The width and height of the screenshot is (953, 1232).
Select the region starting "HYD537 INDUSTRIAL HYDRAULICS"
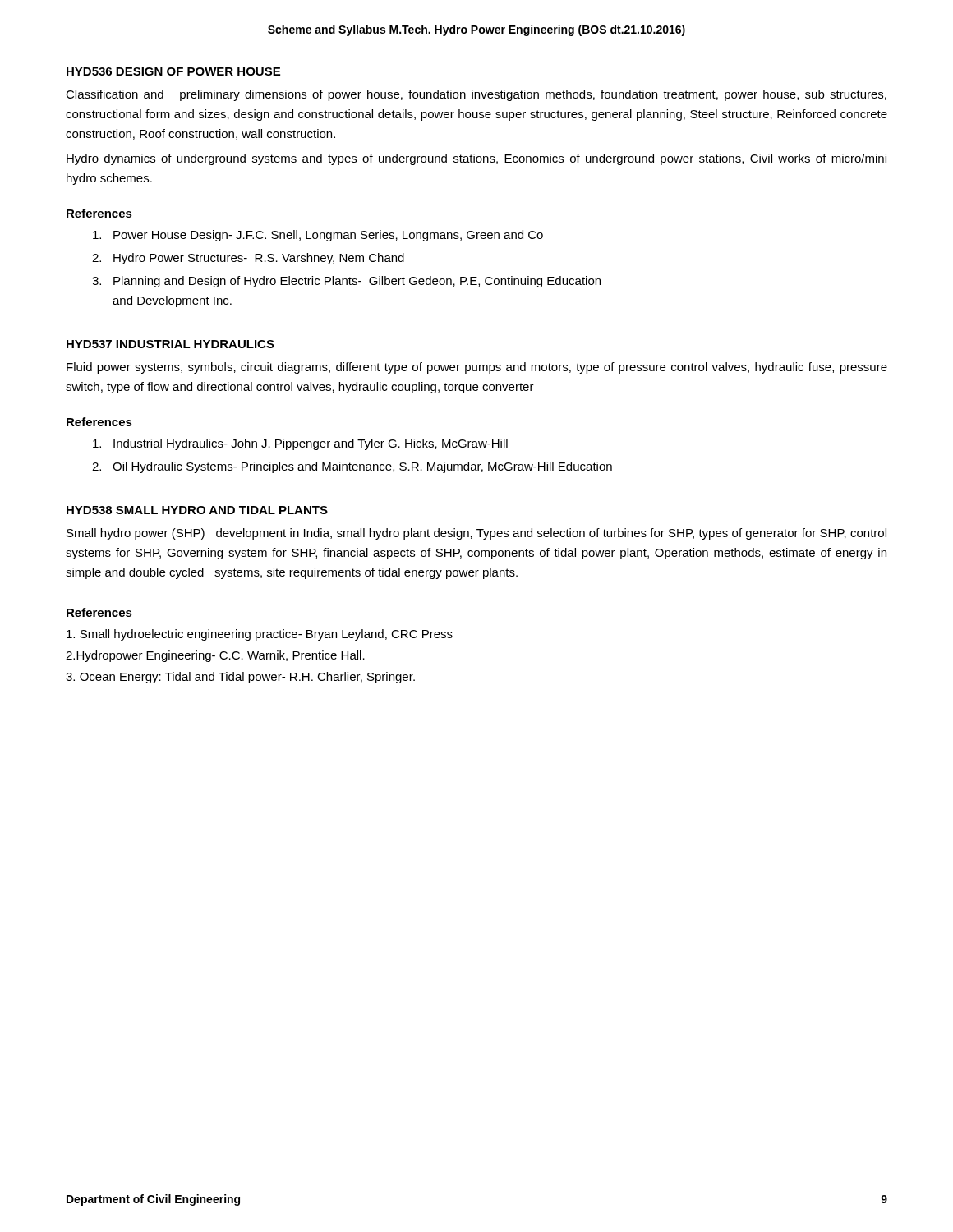[170, 344]
